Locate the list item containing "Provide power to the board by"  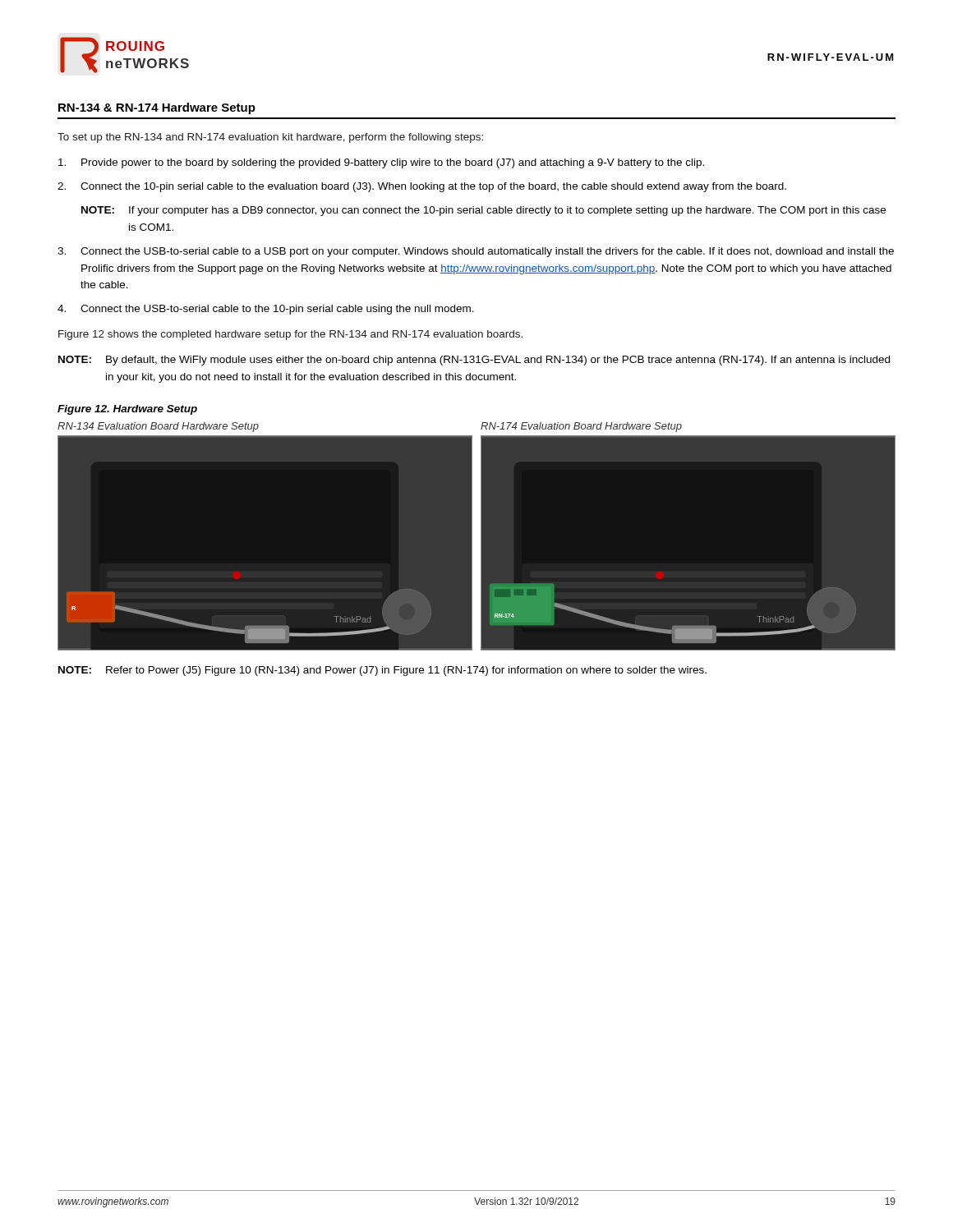(381, 163)
